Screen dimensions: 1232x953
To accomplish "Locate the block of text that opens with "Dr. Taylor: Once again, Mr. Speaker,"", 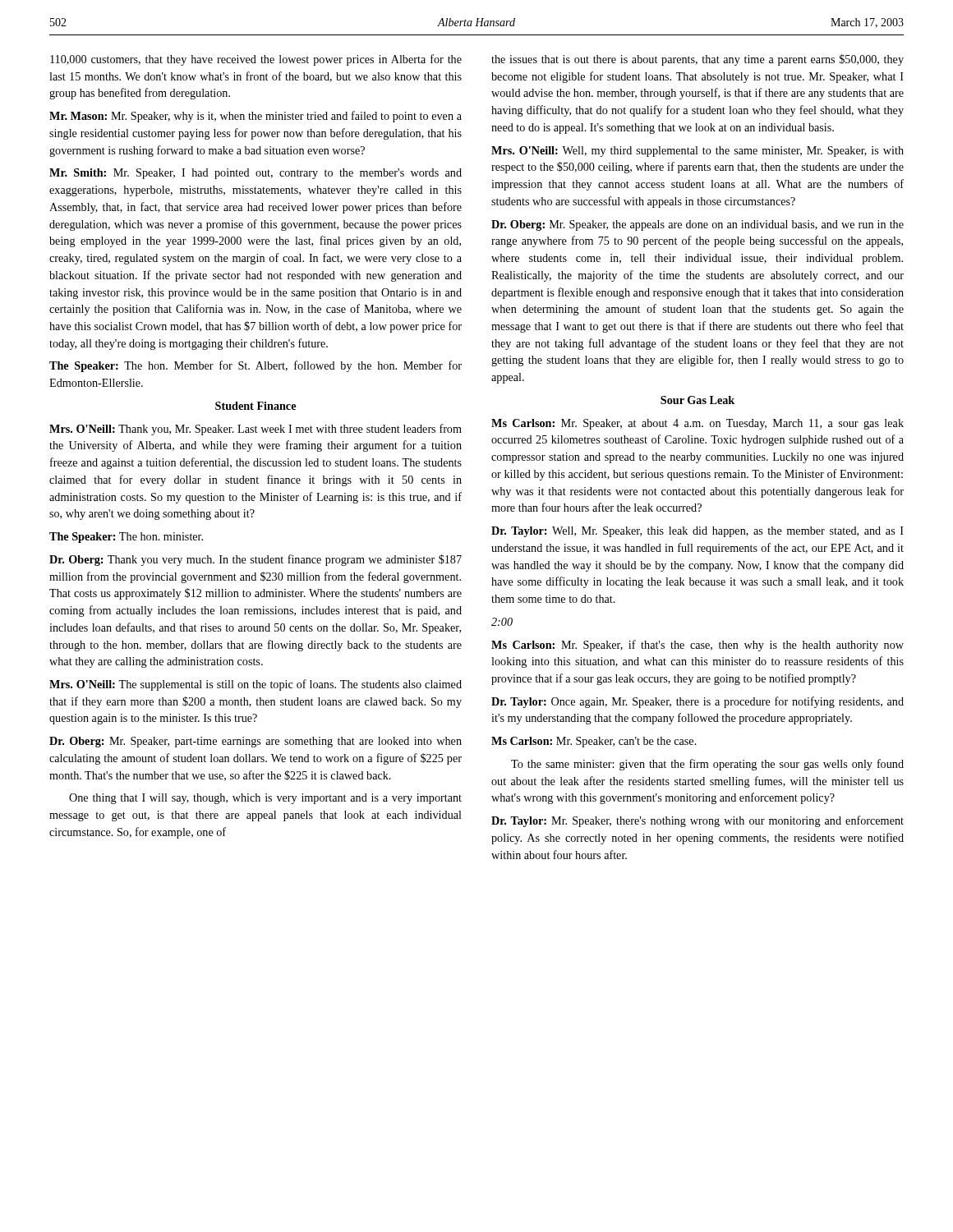I will [698, 710].
